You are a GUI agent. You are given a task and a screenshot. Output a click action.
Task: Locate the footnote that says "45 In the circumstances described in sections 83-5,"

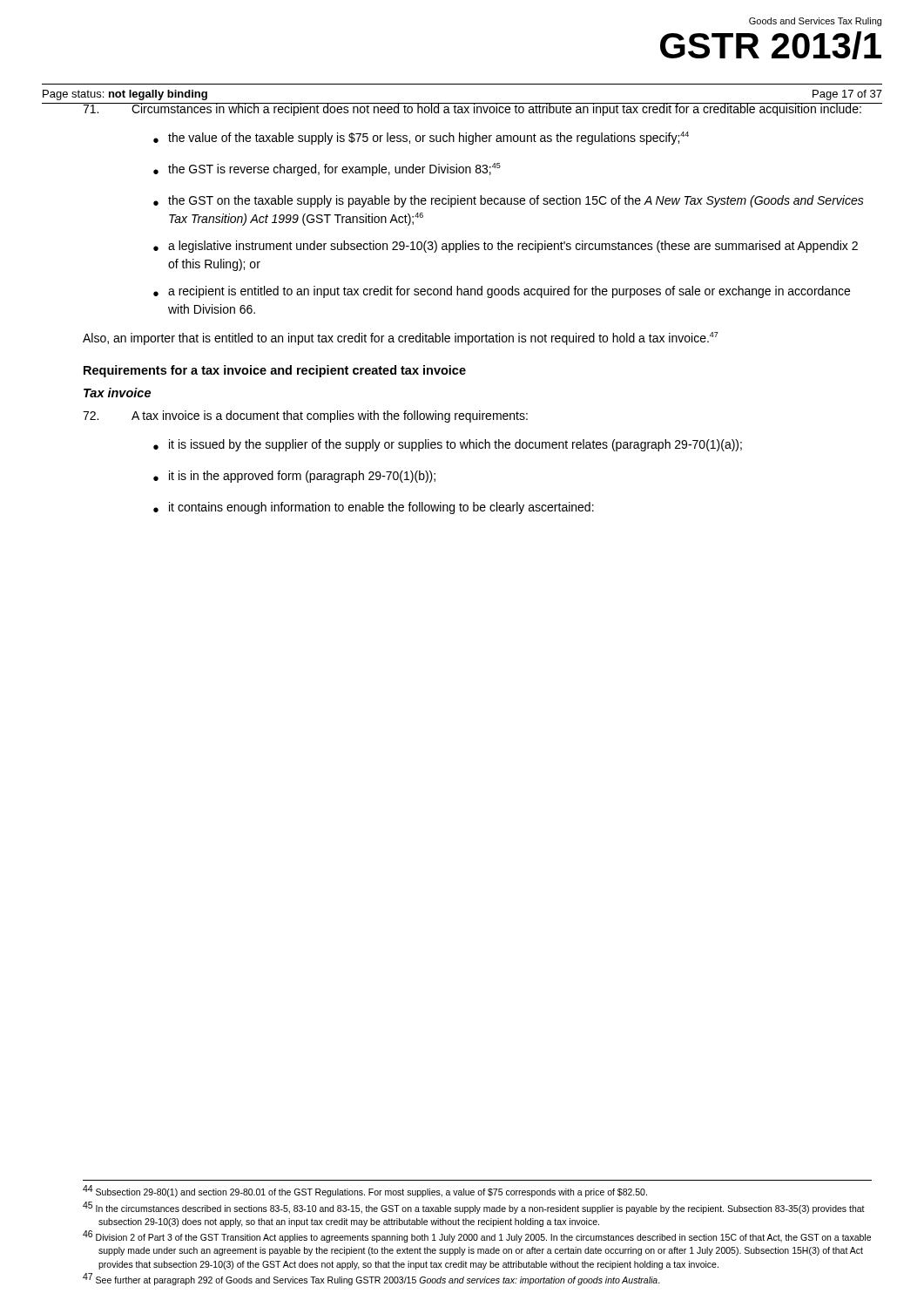(474, 1214)
